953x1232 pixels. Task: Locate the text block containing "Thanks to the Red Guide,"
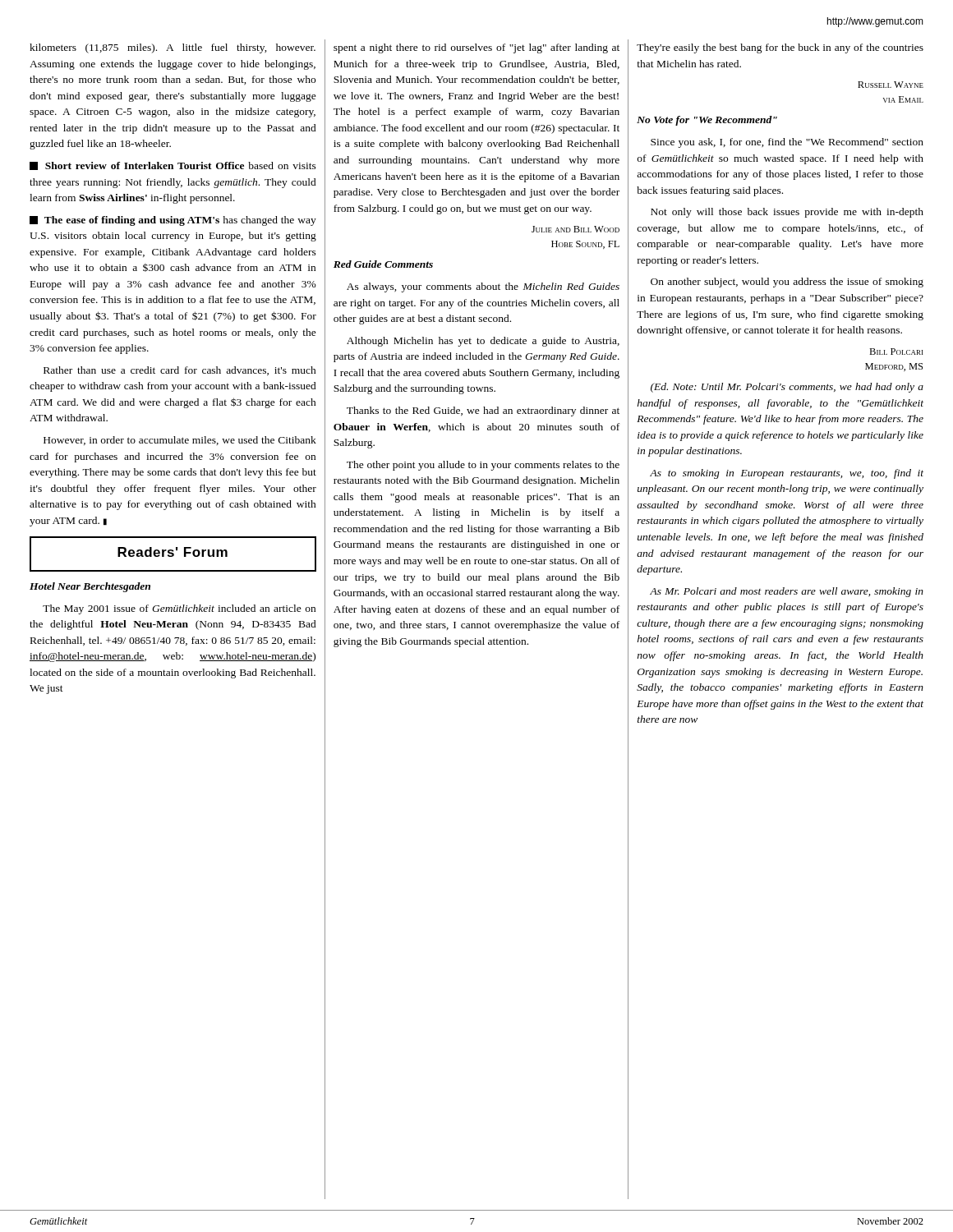476,426
